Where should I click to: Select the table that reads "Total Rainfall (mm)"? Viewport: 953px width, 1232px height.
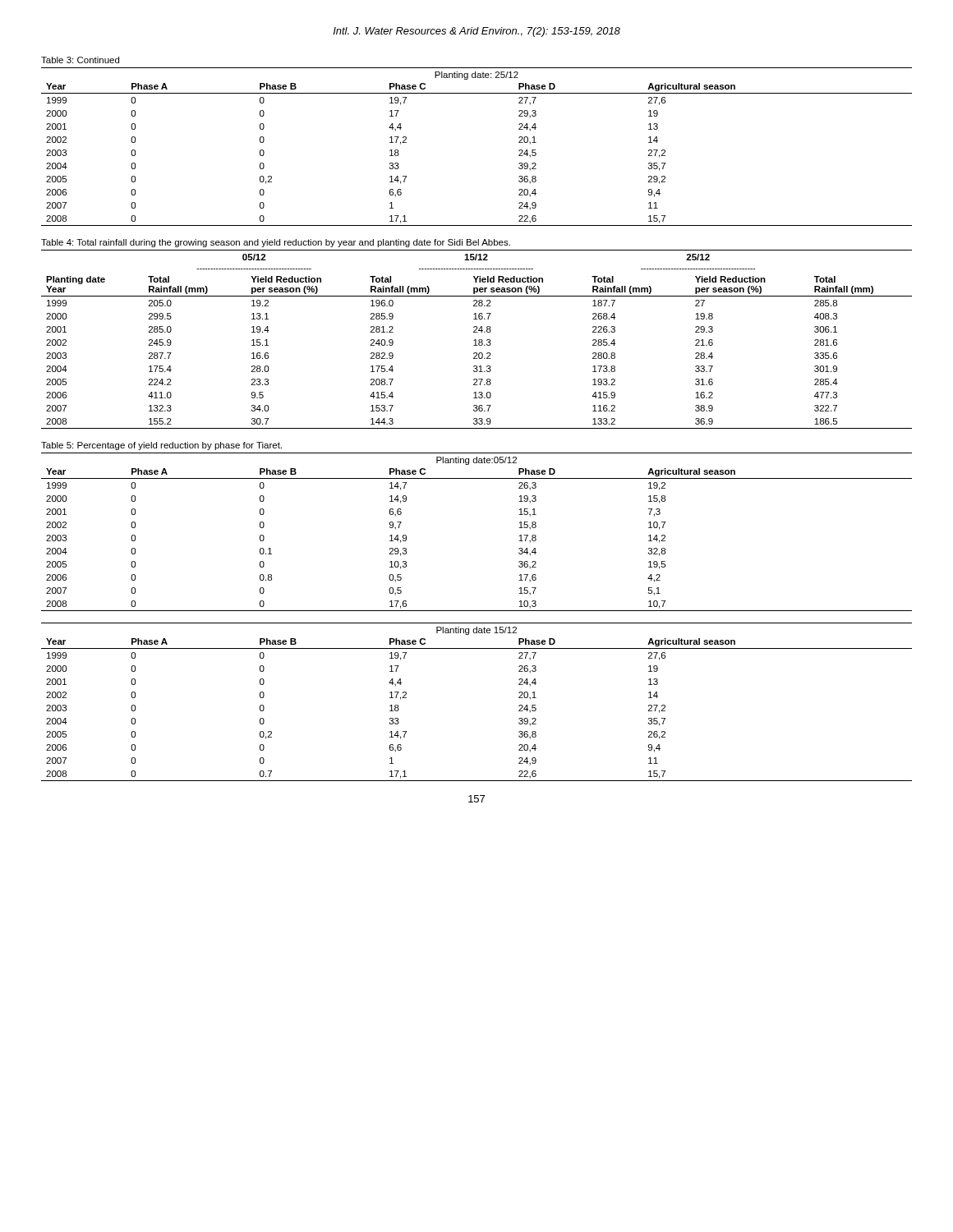pos(476,339)
